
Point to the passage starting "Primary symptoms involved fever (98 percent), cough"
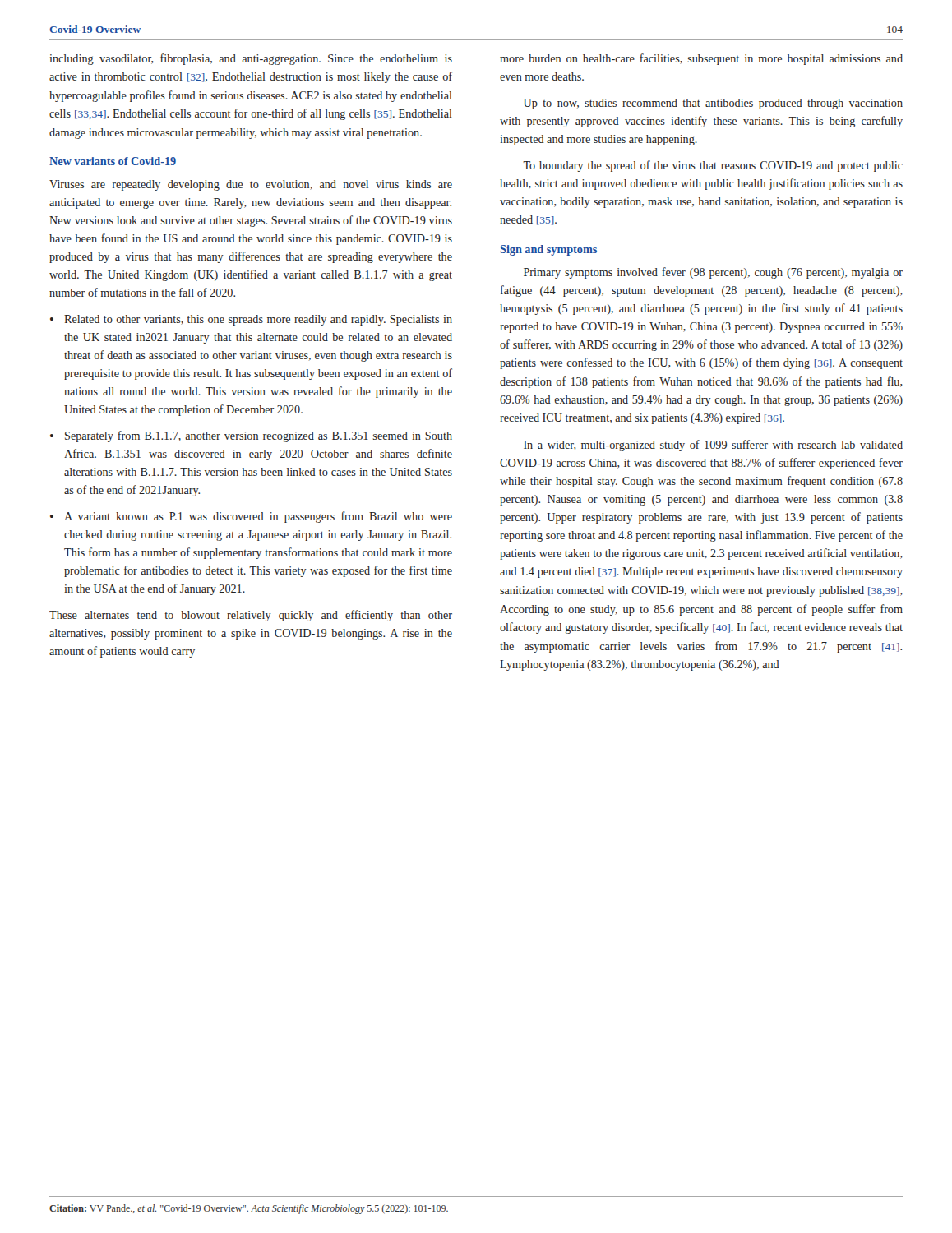pos(701,345)
